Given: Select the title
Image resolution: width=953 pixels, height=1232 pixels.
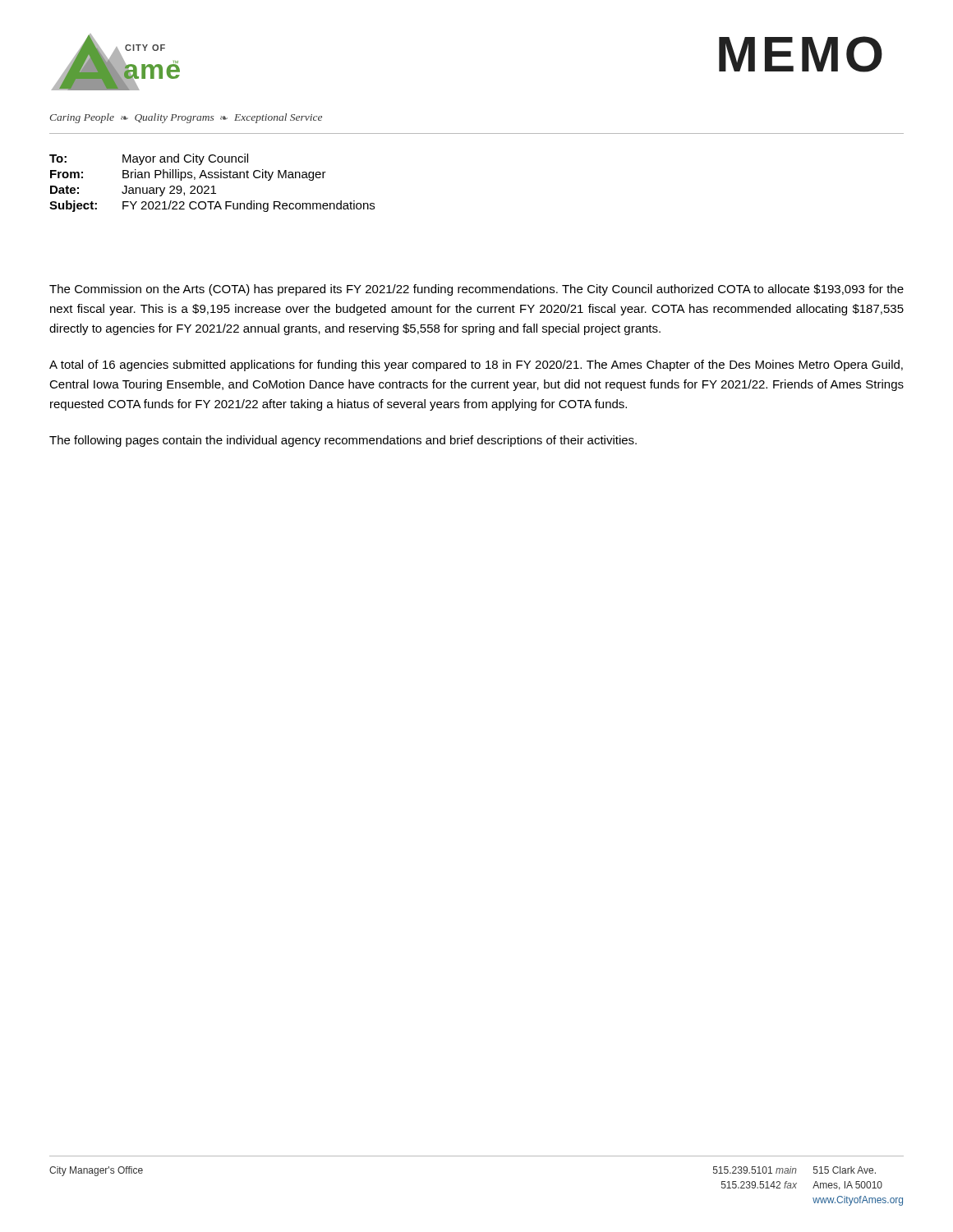Looking at the screenshot, I should point(801,54).
